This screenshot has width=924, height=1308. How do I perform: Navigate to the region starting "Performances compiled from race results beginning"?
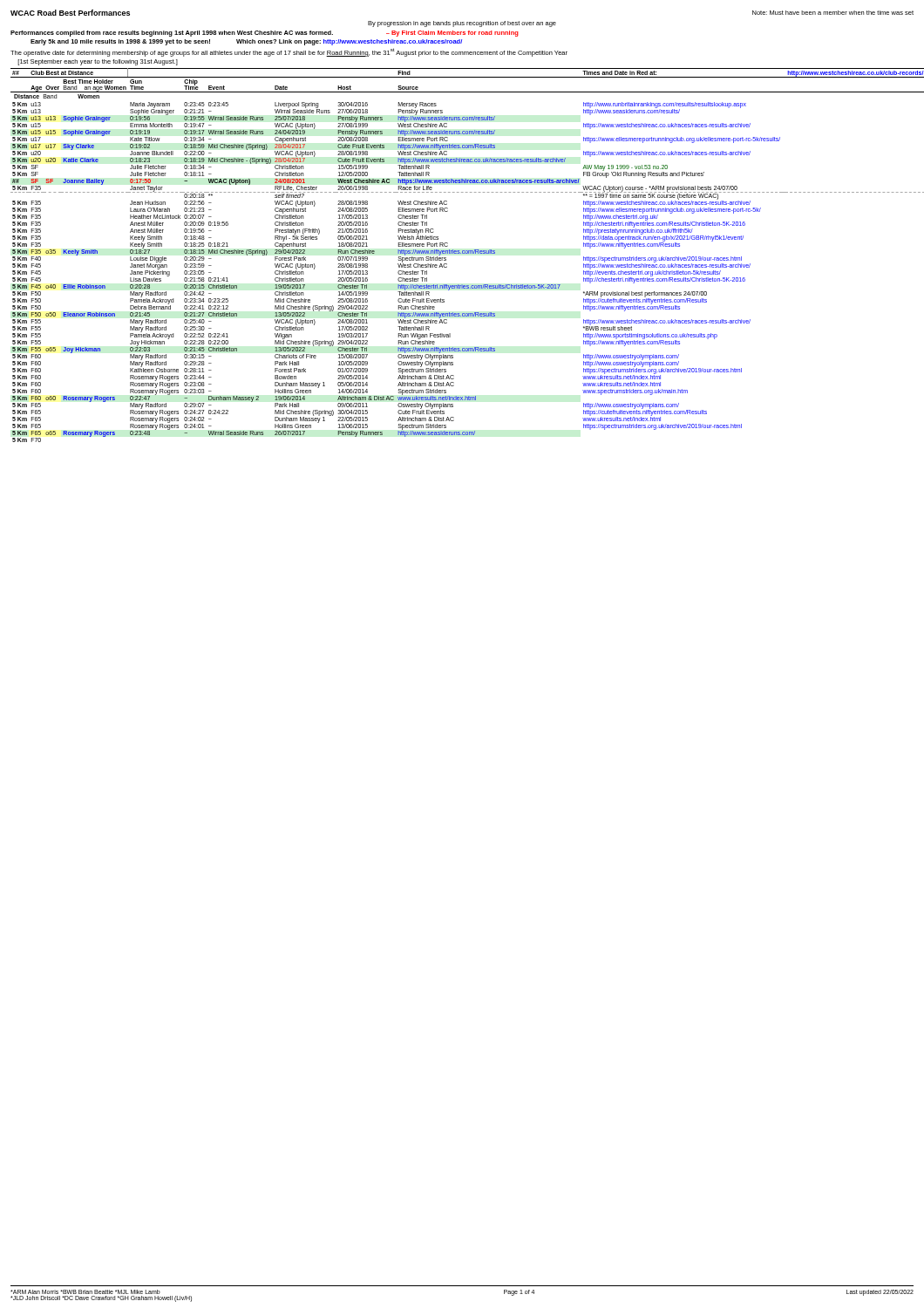(462, 47)
